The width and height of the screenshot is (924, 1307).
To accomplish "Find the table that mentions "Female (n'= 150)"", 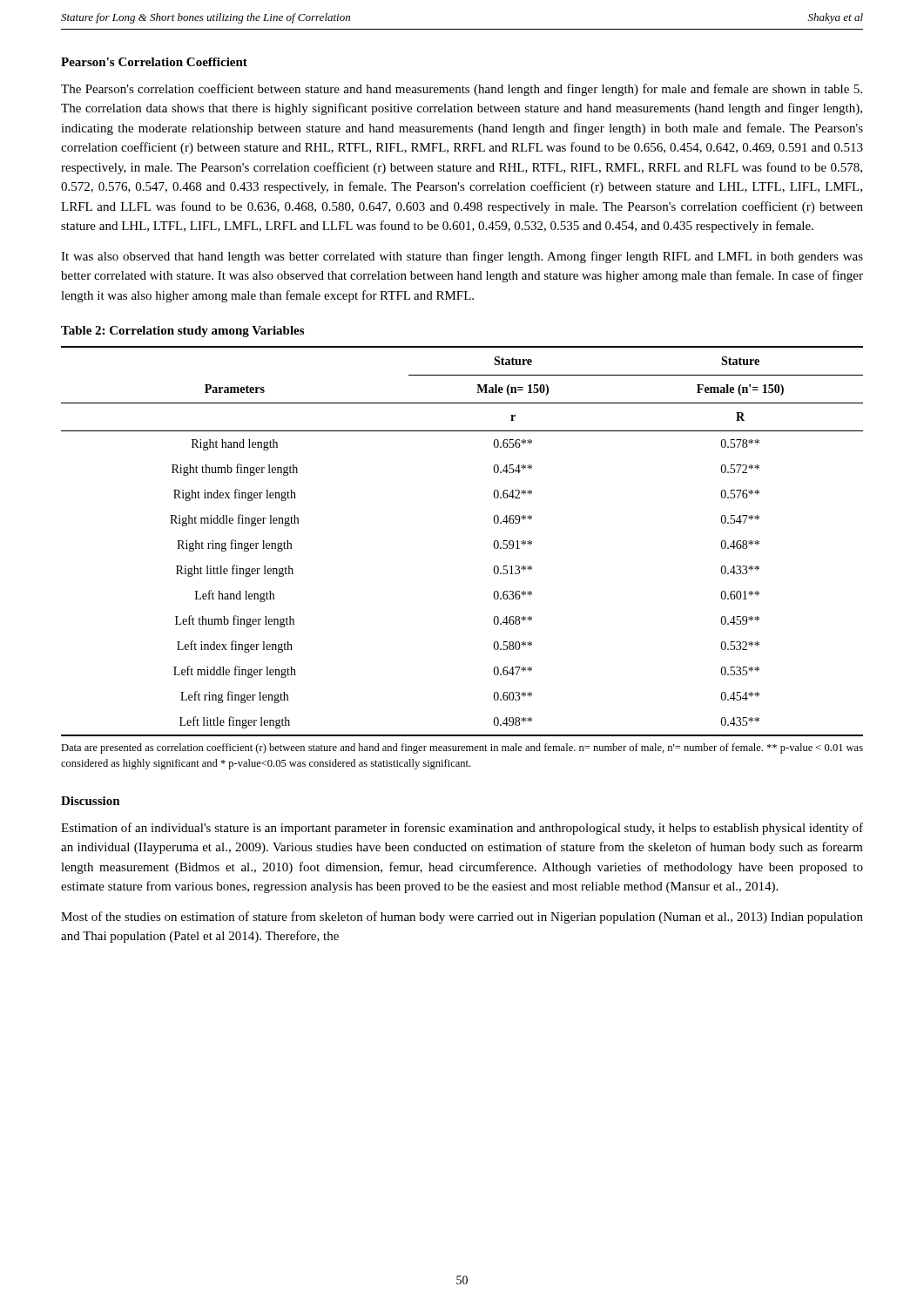I will (x=462, y=541).
